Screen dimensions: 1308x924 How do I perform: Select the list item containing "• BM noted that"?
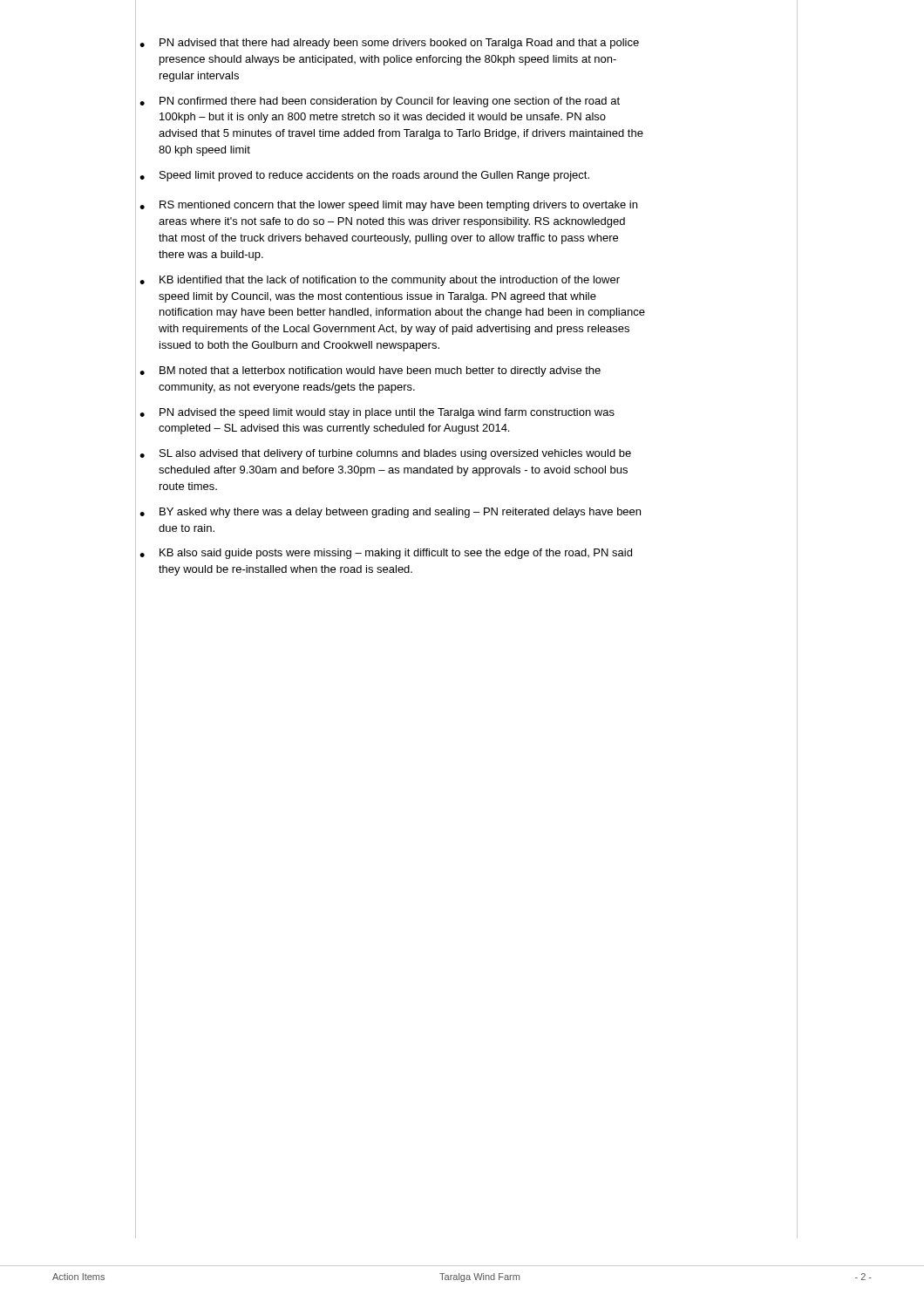(392, 379)
